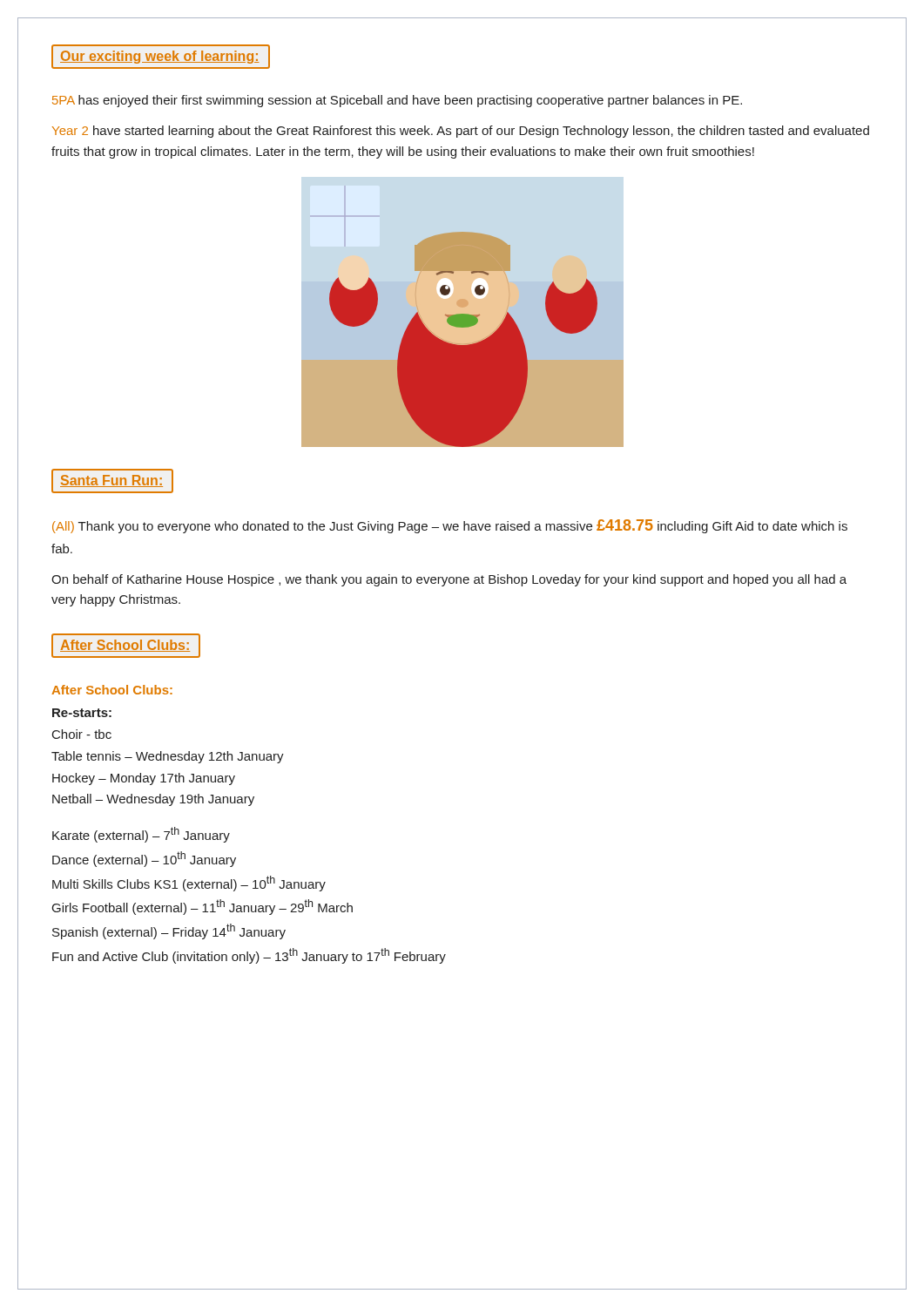Image resolution: width=924 pixels, height=1307 pixels.
Task: Click on the block starting "Netball – Wednesday 19th January"
Action: pyautogui.click(x=153, y=799)
